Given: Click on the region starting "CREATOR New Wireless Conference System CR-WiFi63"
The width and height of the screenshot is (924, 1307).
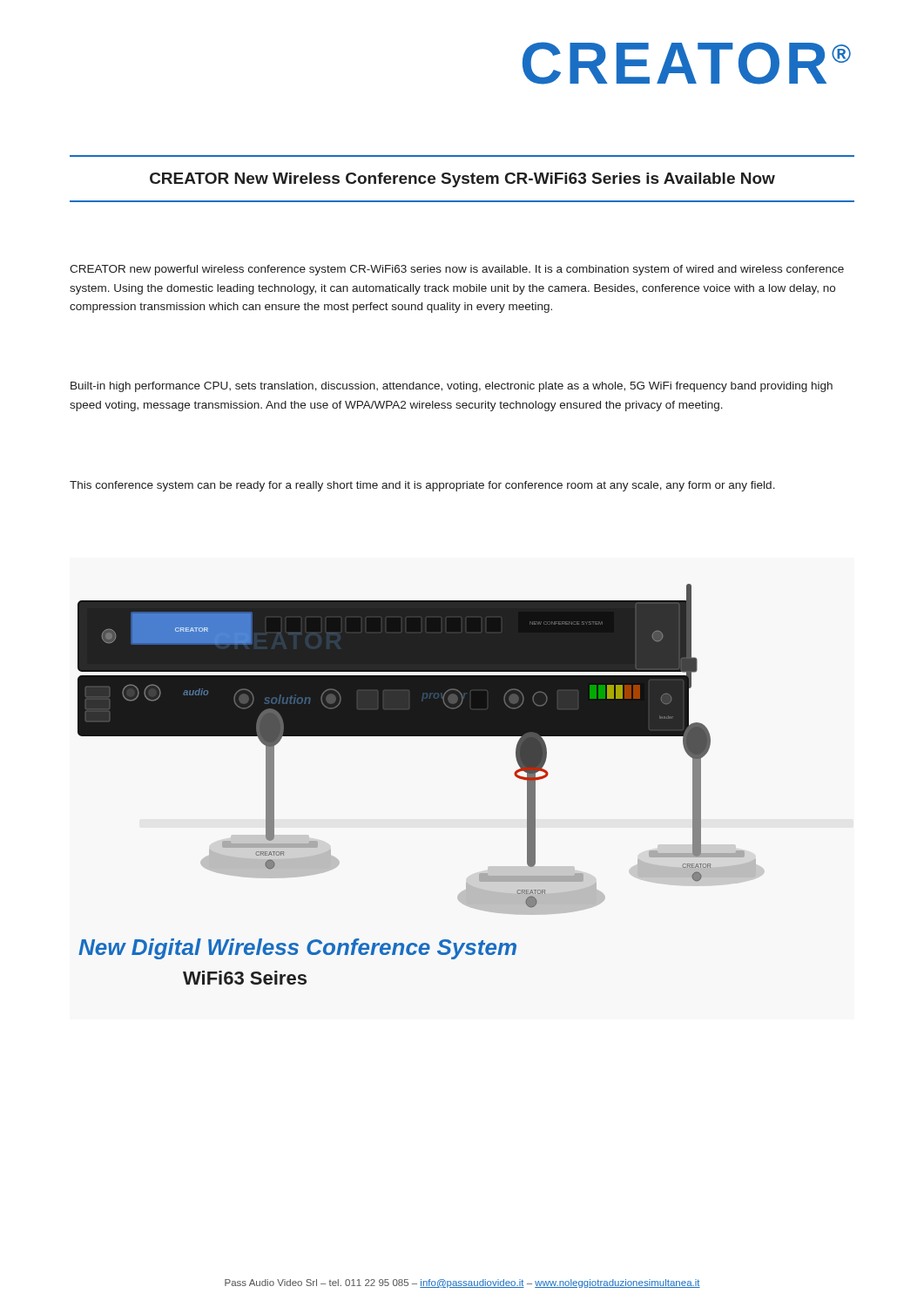Looking at the screenshot, I should [462, 179].
